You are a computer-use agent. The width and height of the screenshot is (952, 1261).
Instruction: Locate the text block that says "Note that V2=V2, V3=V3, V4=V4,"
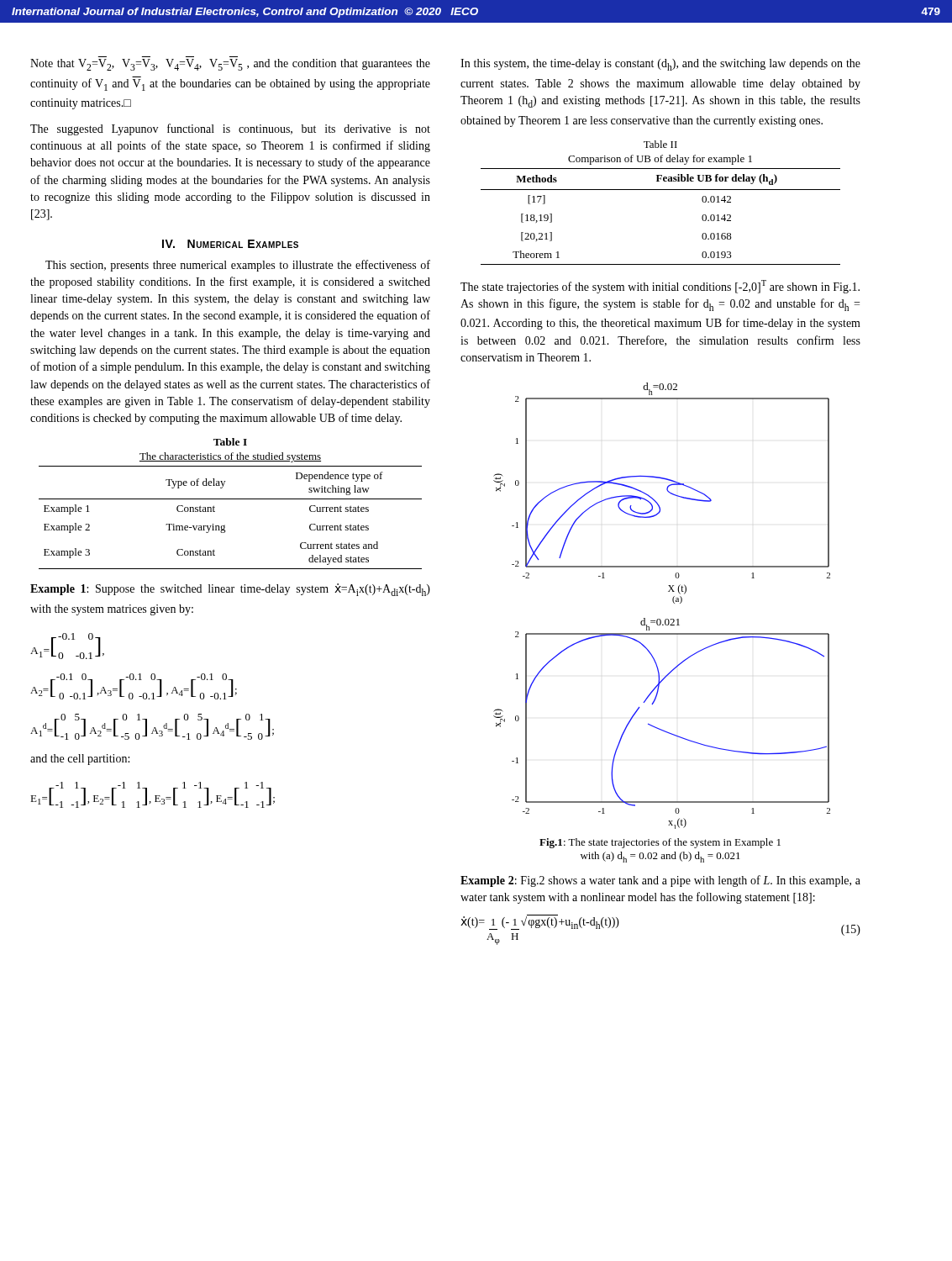pos(230,83)
